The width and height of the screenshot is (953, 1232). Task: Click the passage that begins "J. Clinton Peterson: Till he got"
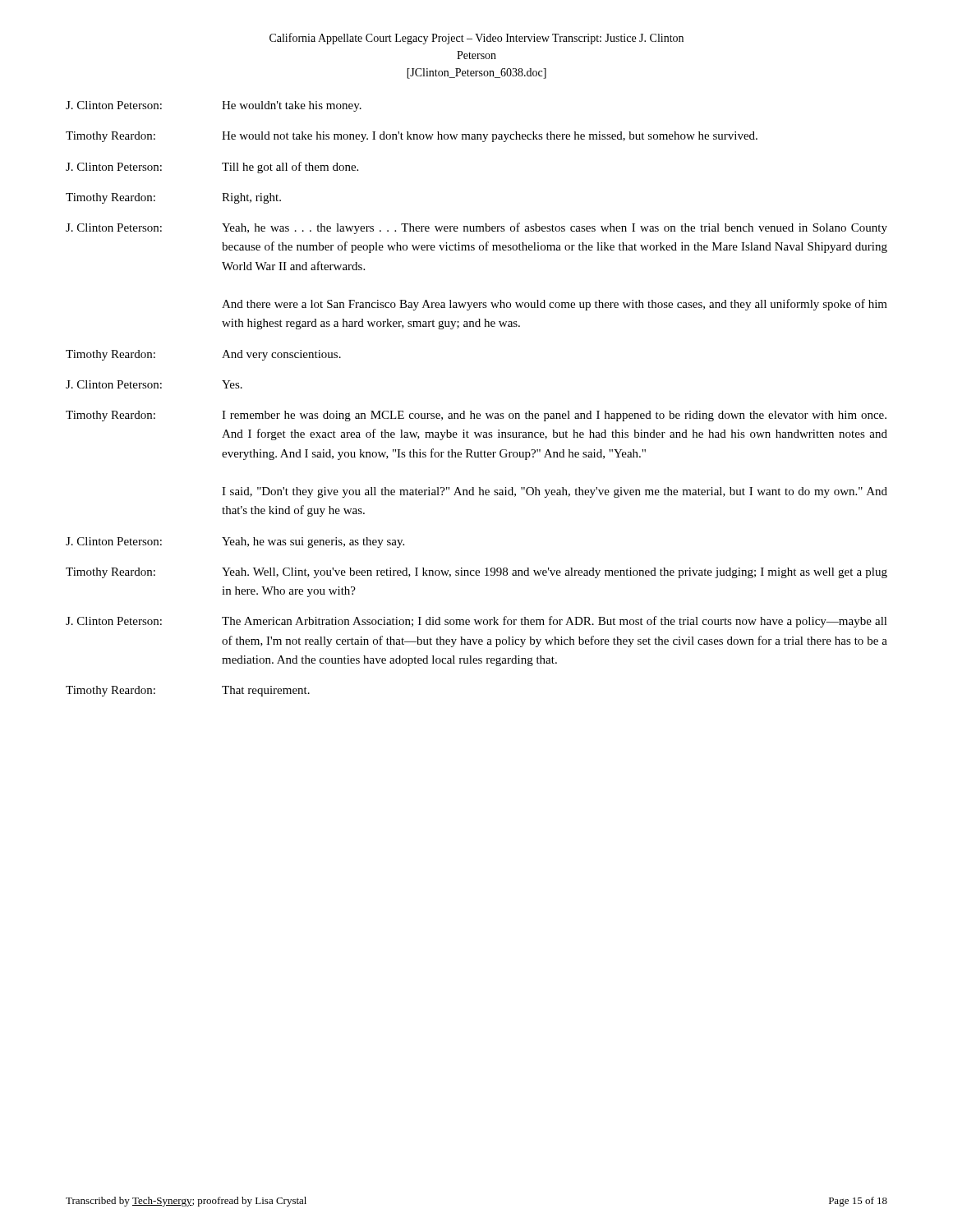coord(111,166)
